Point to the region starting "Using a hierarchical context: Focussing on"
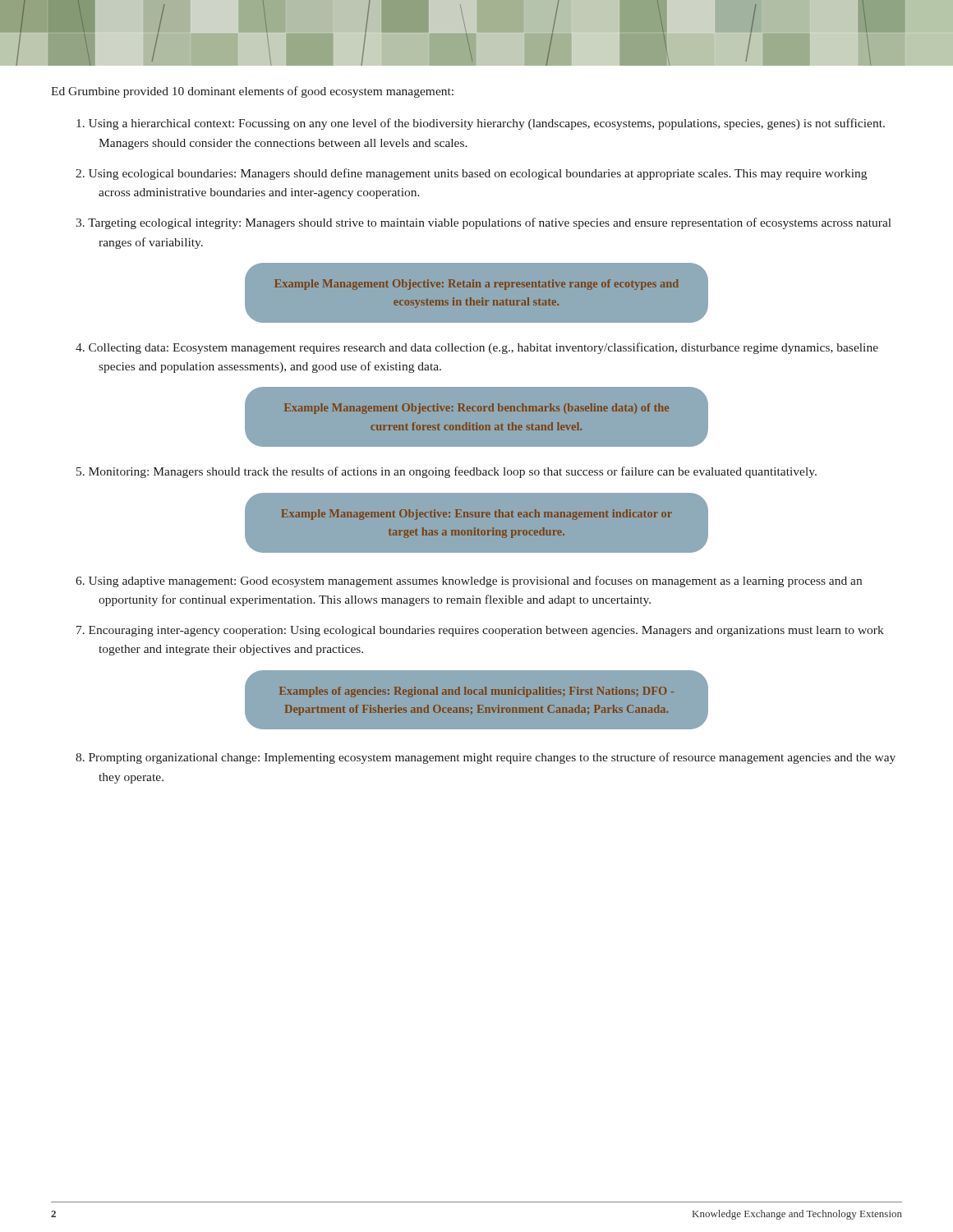953x1232 pixels. [489, 133]
